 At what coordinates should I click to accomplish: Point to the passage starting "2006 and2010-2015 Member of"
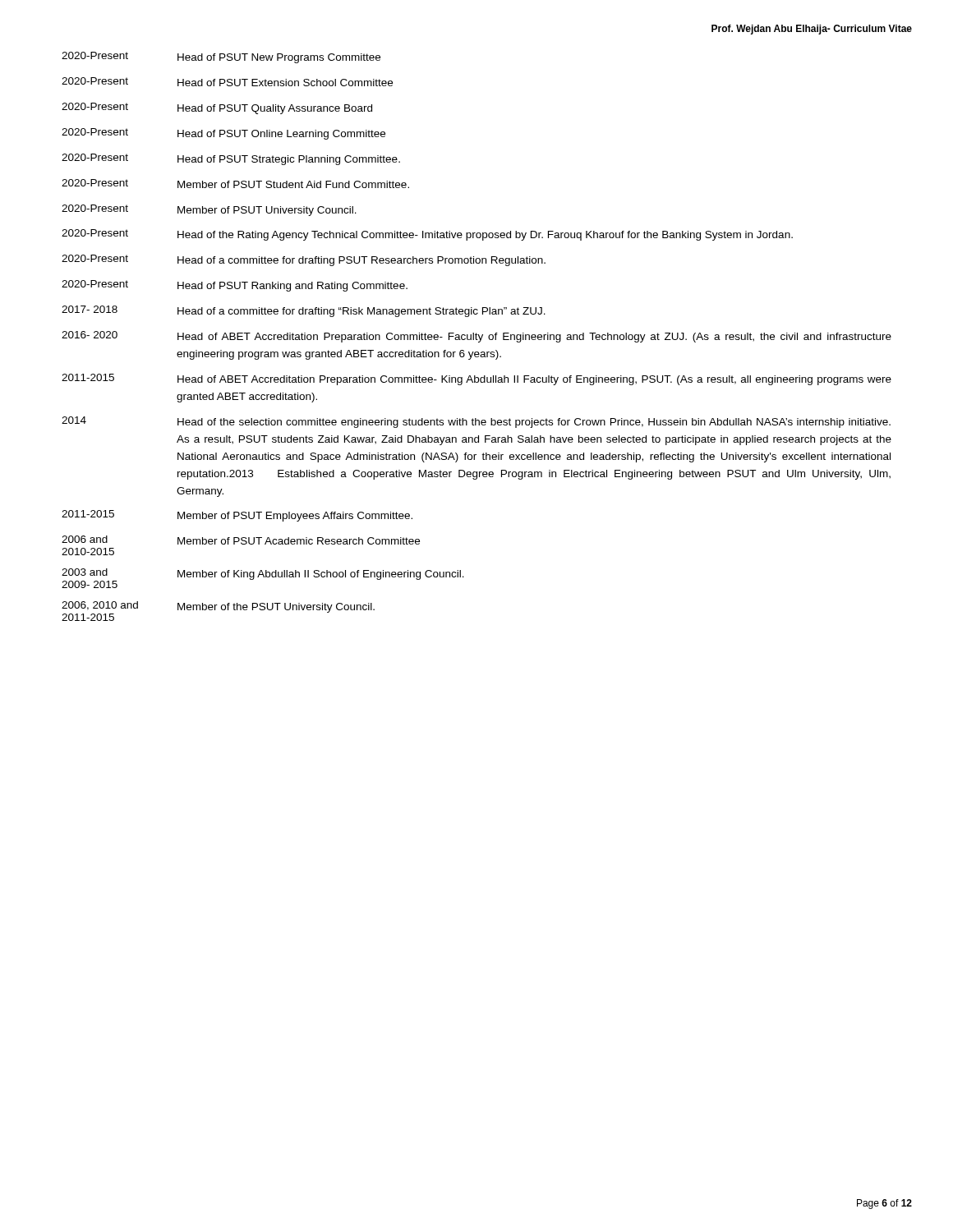click(241, 540)
